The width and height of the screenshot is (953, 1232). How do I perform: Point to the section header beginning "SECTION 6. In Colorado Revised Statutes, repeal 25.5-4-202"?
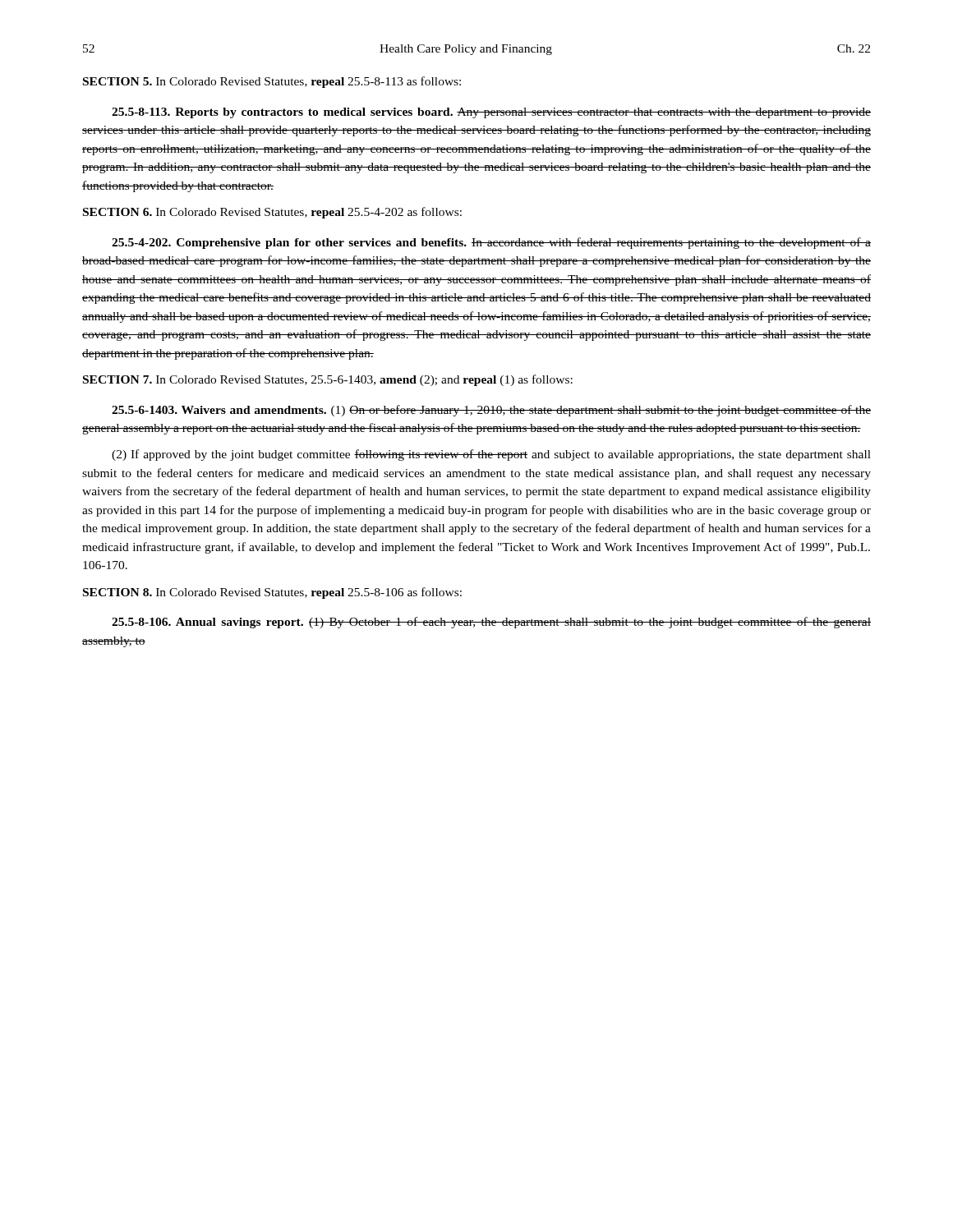pyautogui.click(x=272, y=213)
